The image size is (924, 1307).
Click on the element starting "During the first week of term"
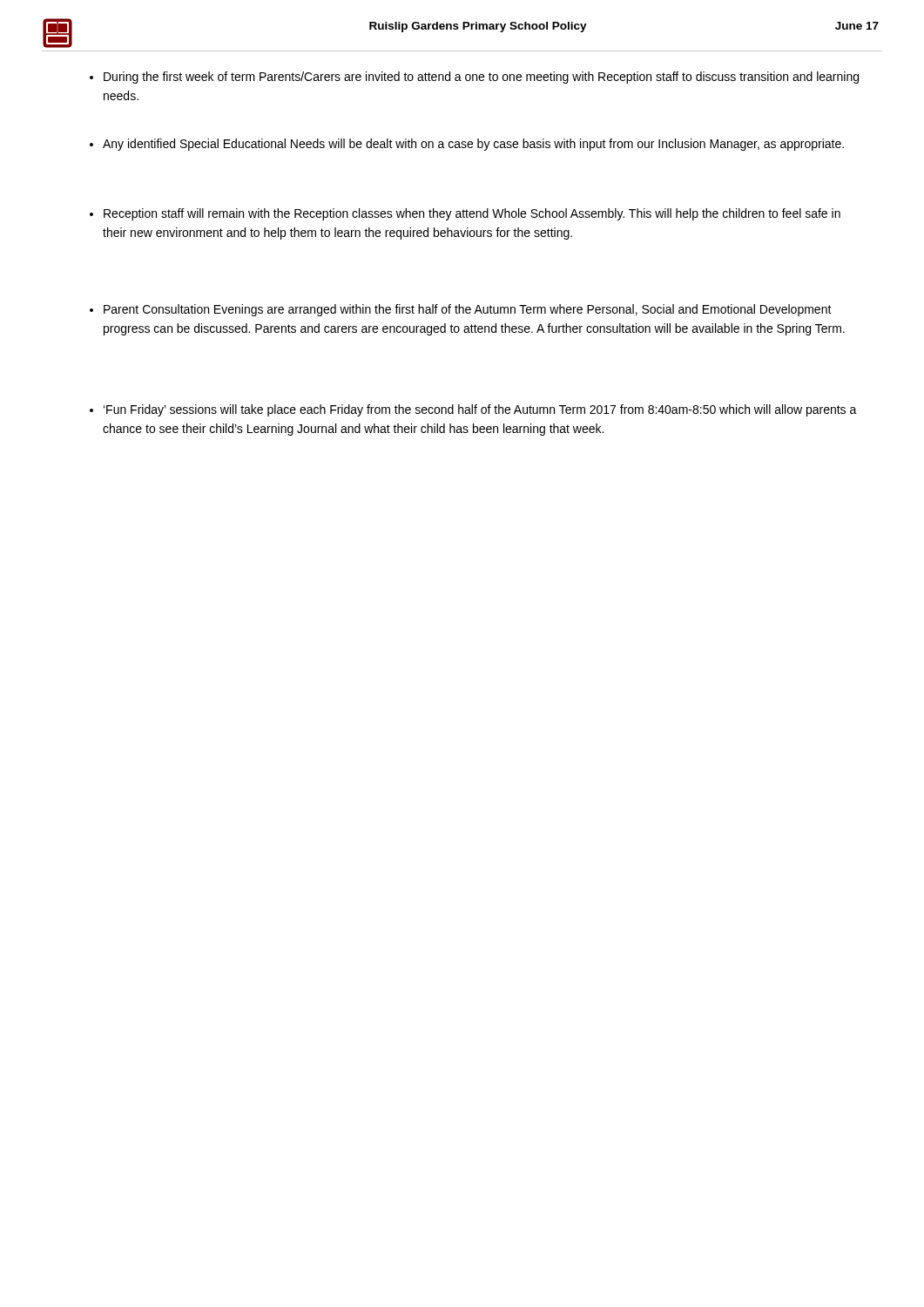pyautogui.click(x=473, y=87)
